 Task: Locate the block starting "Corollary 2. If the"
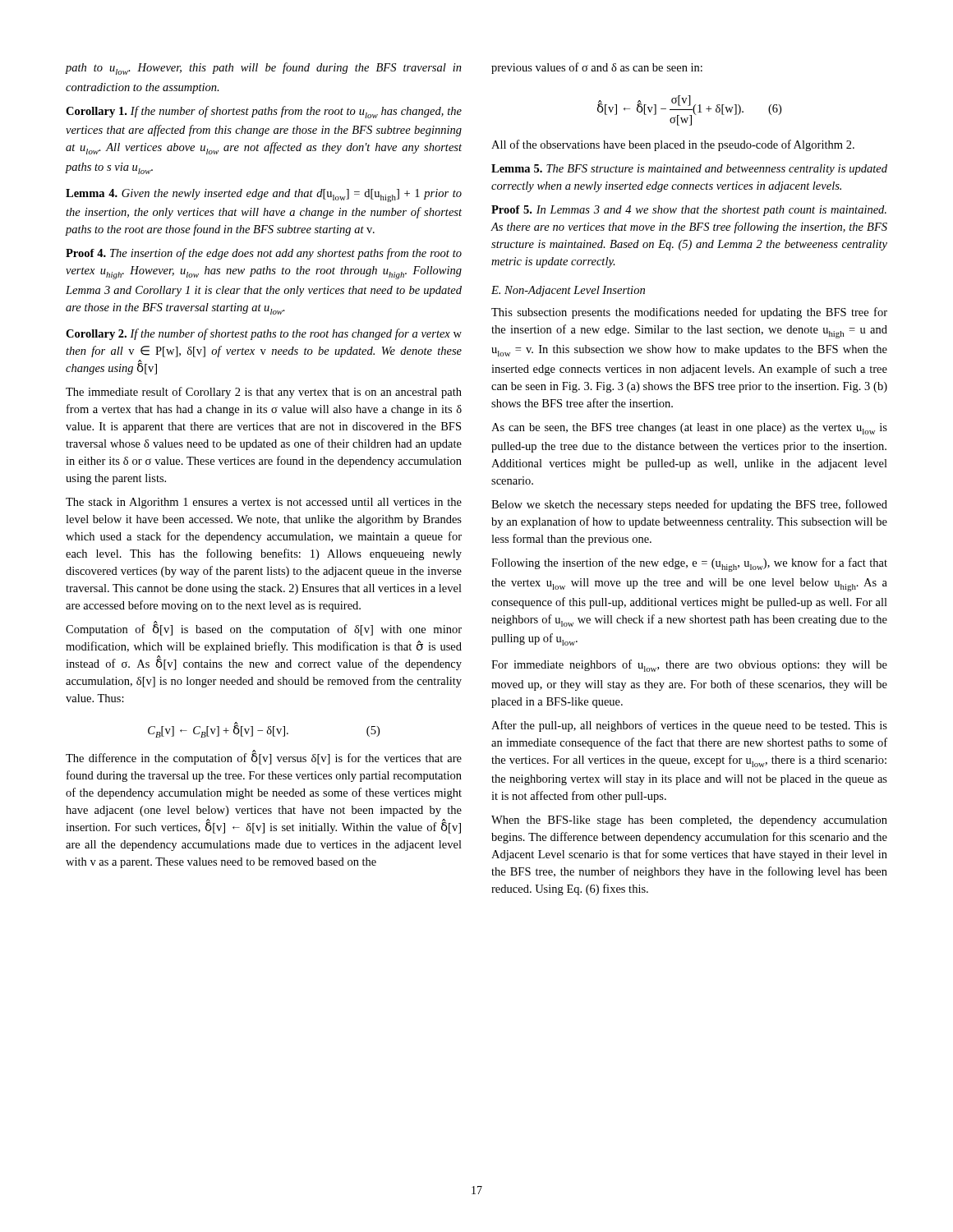[x=264, y=351]
